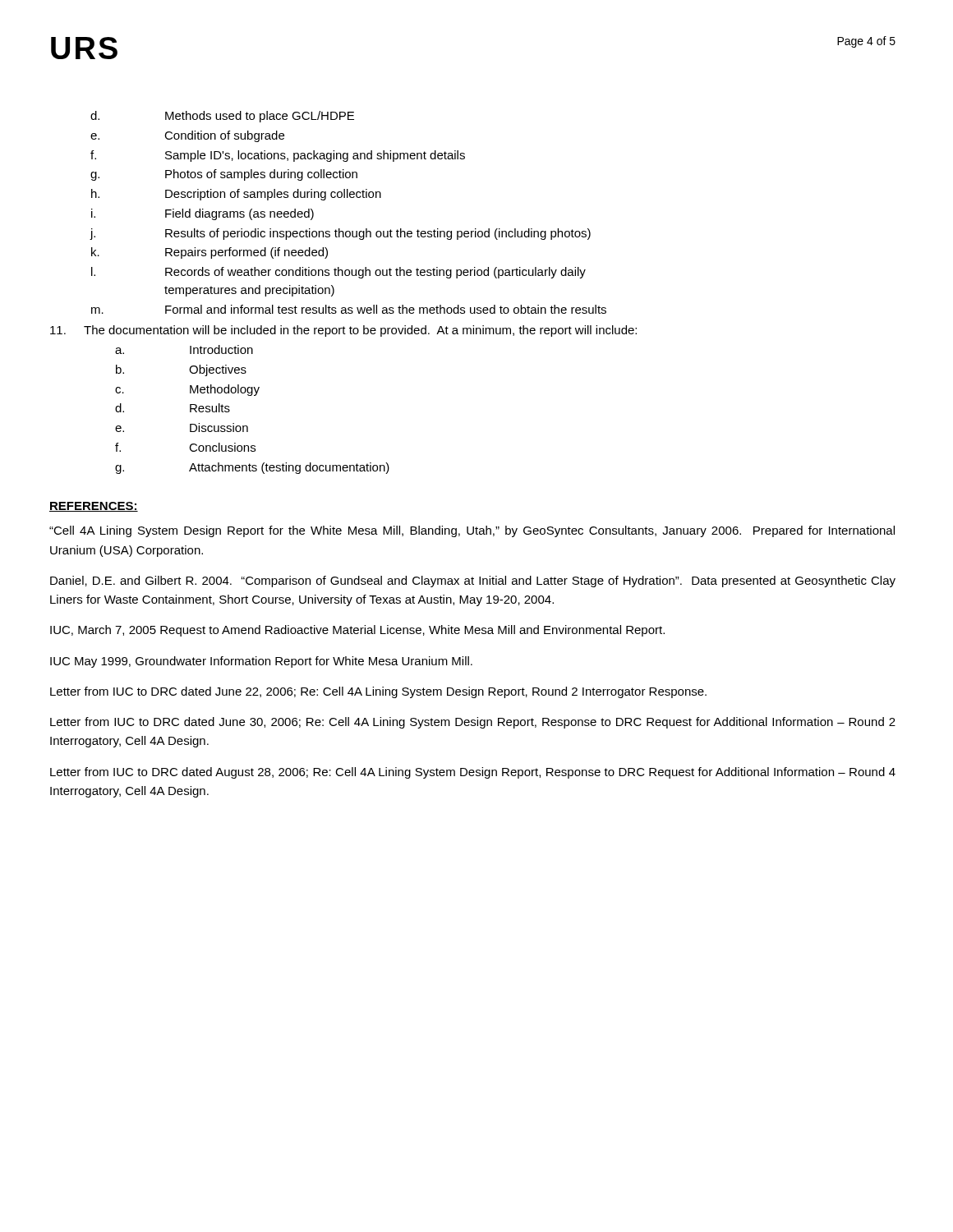
Task: Select the passage starting "b. Objectives"
Action: tap(117, 370)
